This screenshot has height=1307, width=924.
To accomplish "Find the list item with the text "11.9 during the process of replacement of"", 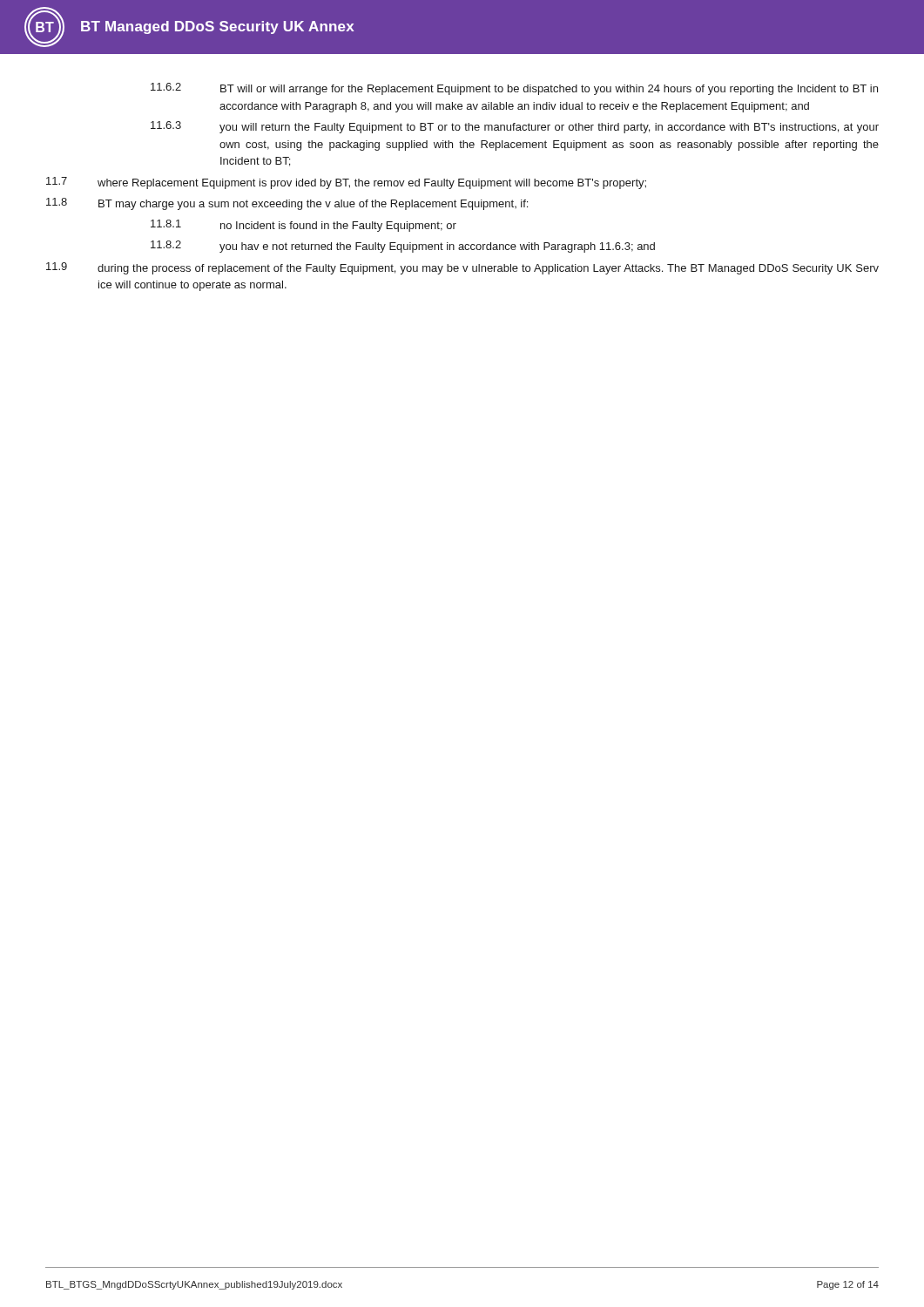I will 462,276.
